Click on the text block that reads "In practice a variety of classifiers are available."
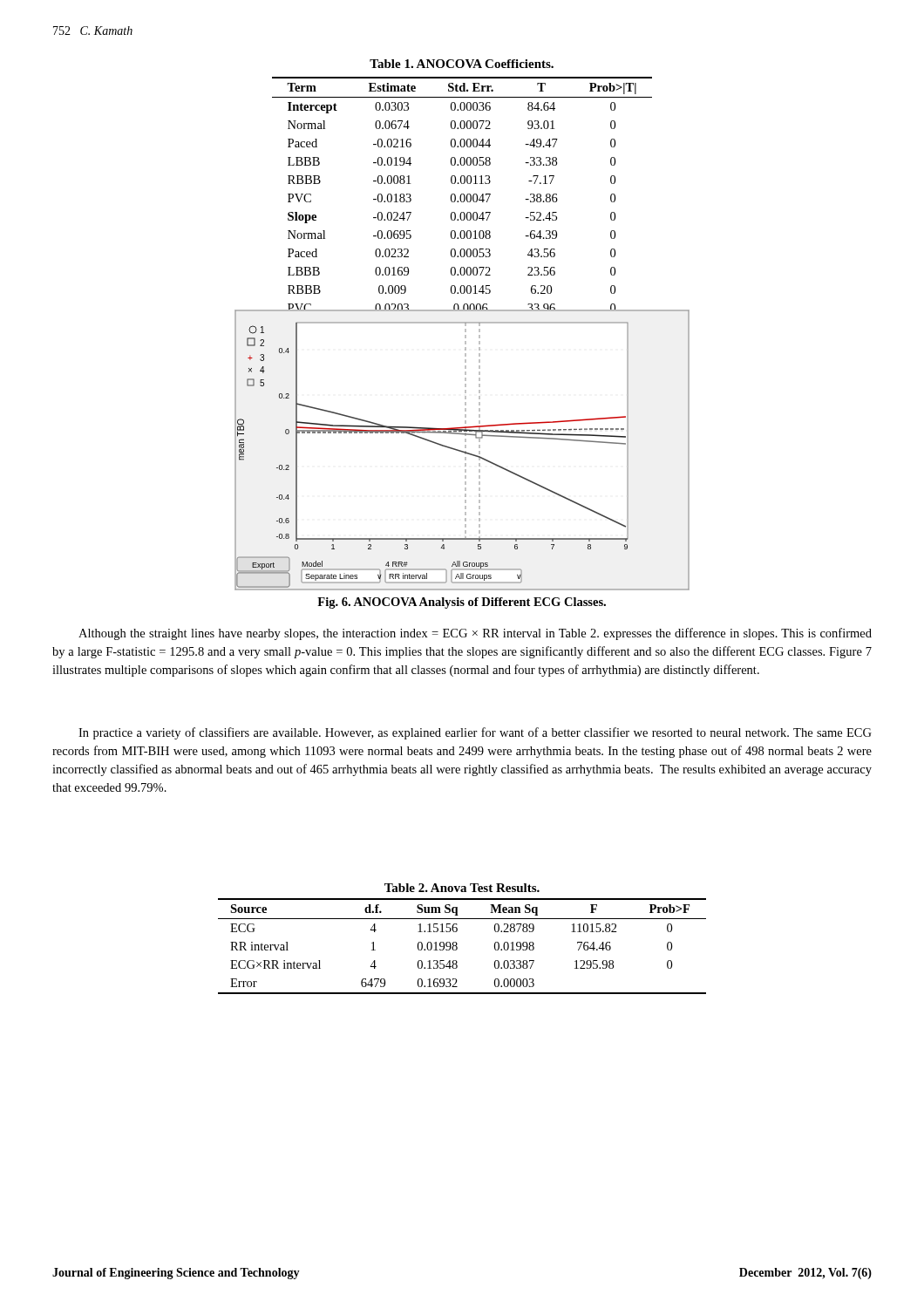 tap(462, 760)
